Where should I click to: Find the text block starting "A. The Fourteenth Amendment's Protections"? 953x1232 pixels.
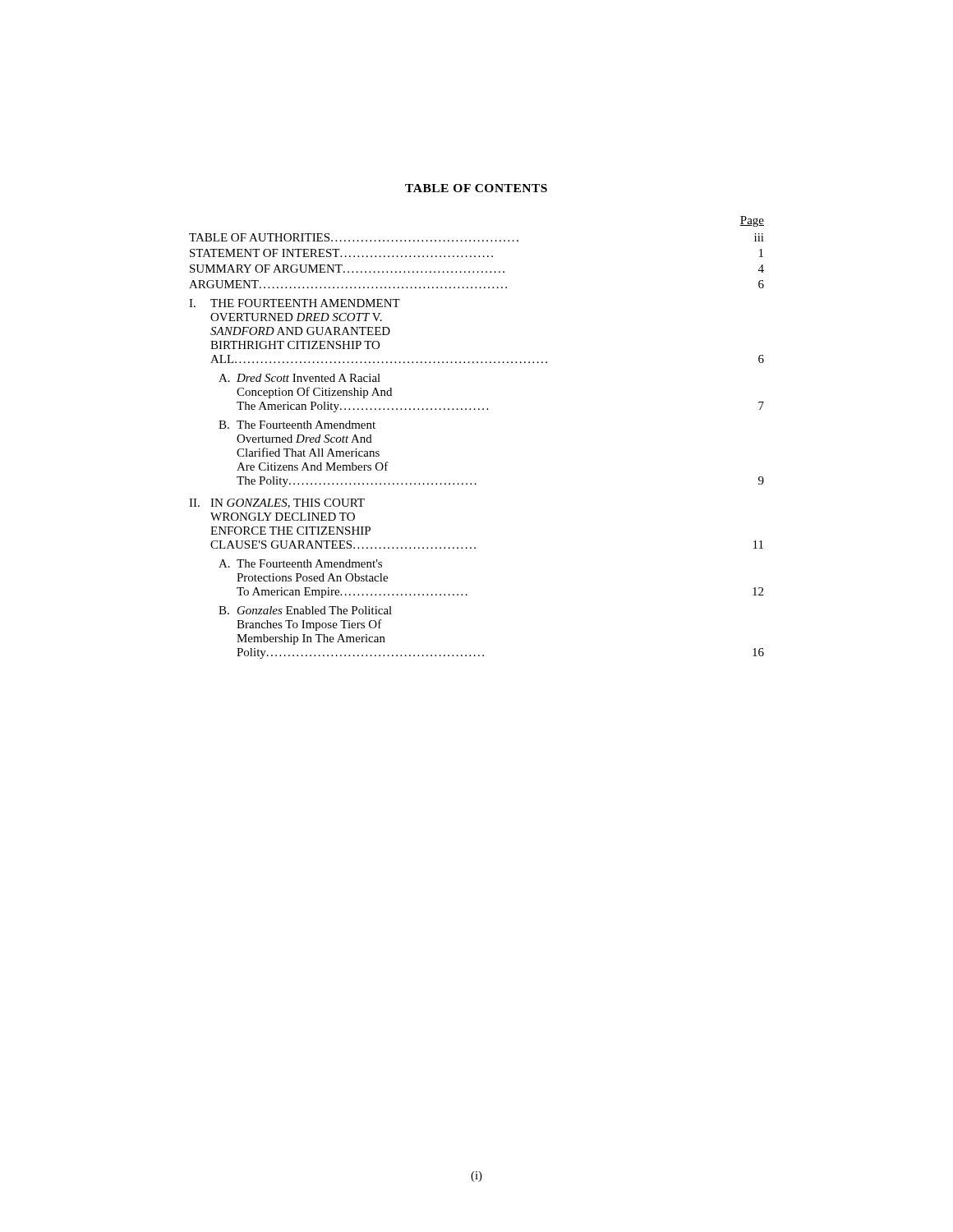tap(300, 563)
